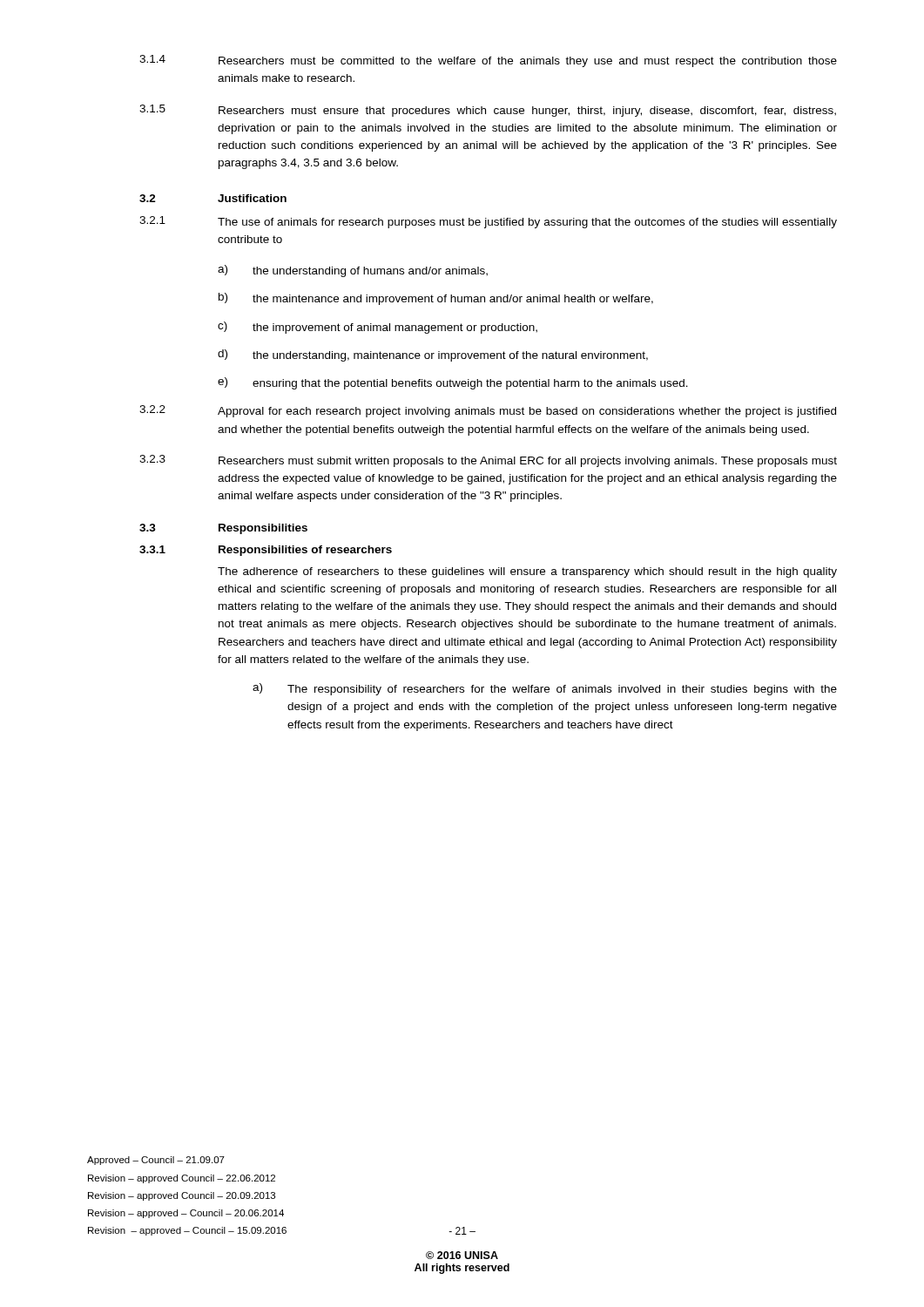This screenshot has width=924, height=1307.
Task: Click the passage that begins "3.2.3 Researchers must submit"
Action: [x=488, y=478]
